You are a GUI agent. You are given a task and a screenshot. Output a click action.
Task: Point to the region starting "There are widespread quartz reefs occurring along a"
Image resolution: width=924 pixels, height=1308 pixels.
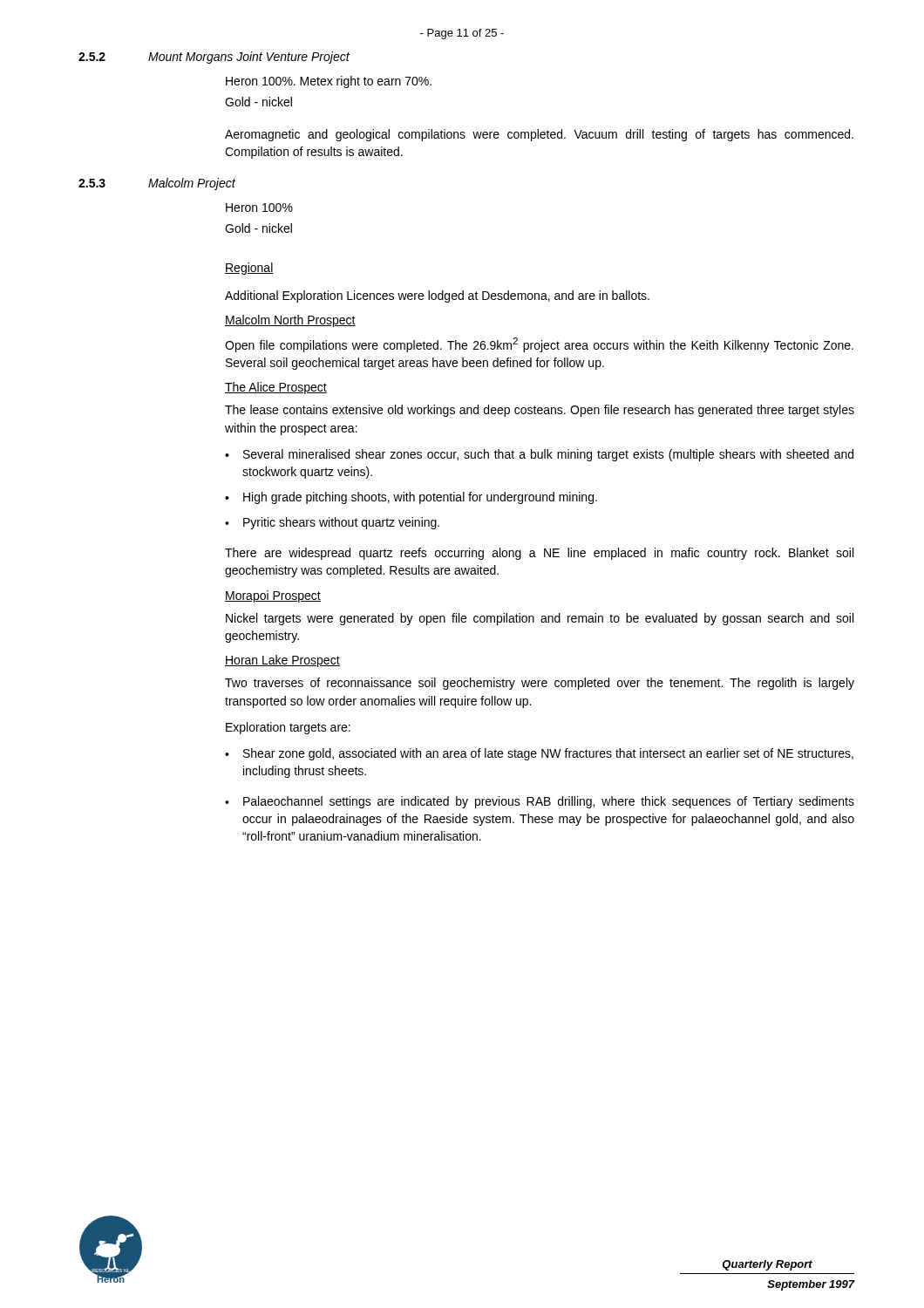click(540, 562)
